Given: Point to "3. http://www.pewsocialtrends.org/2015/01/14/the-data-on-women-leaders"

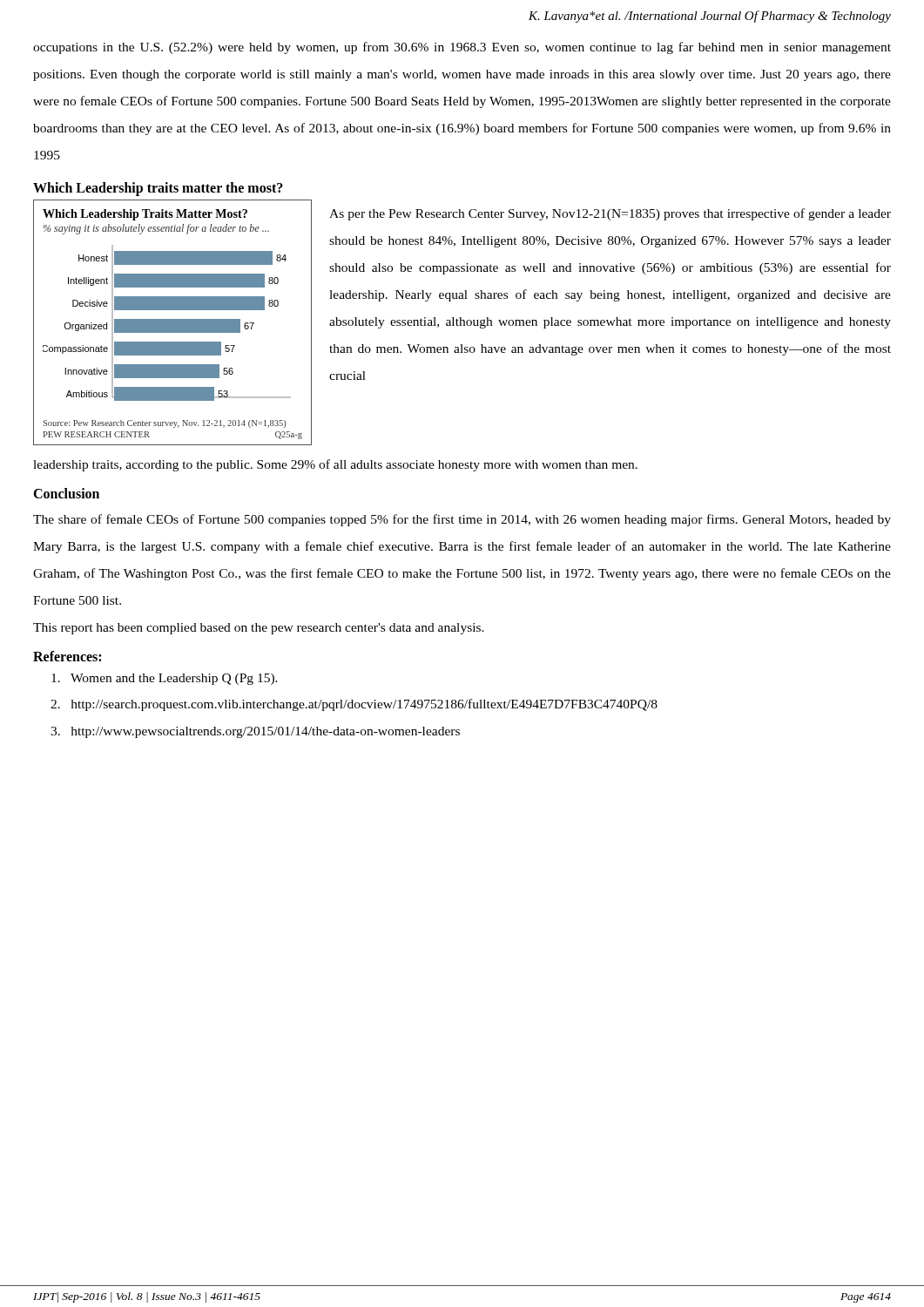Looking at the screenshot, I should tap(255, 730).
